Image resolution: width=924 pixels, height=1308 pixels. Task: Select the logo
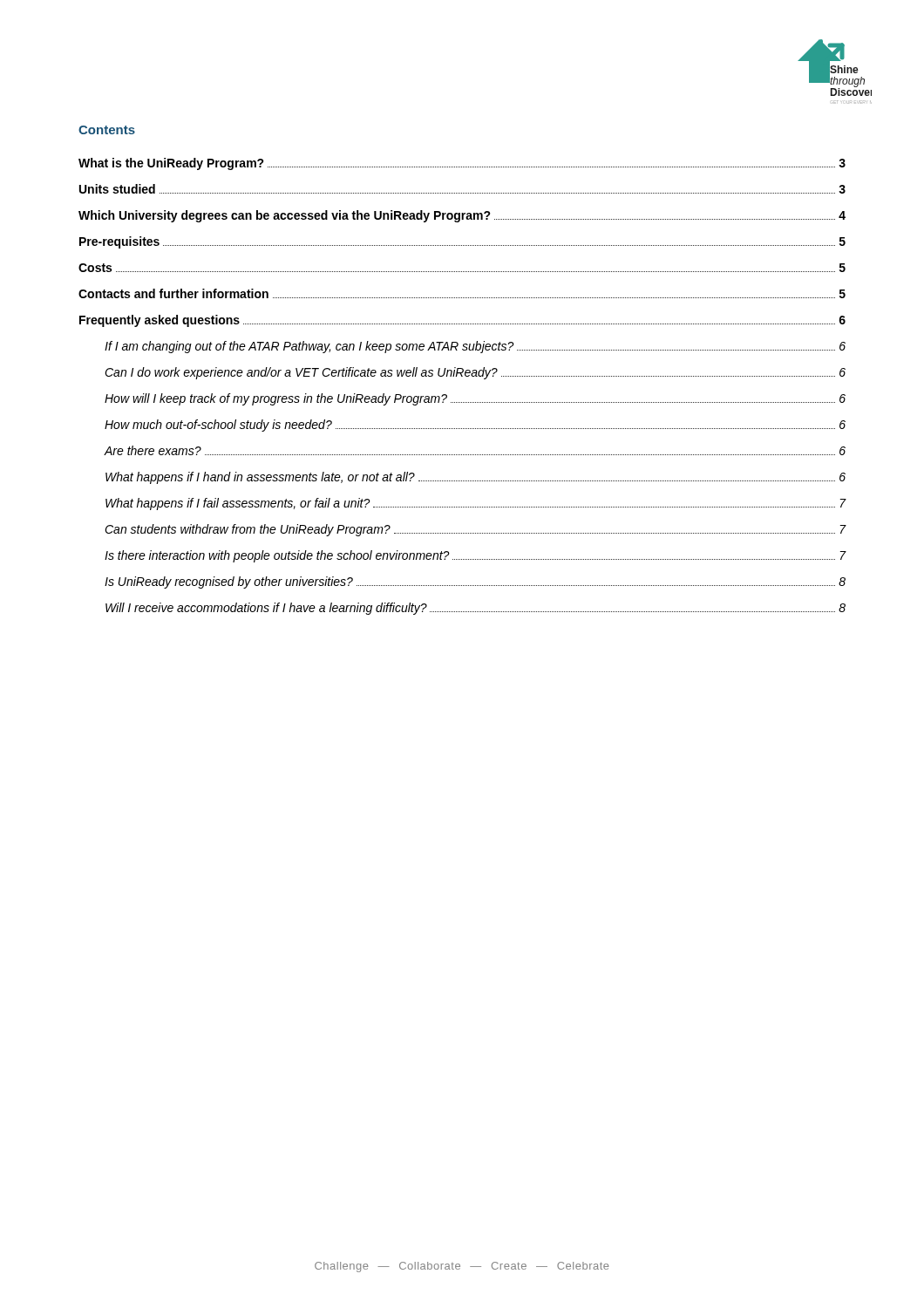click(815, 70)
